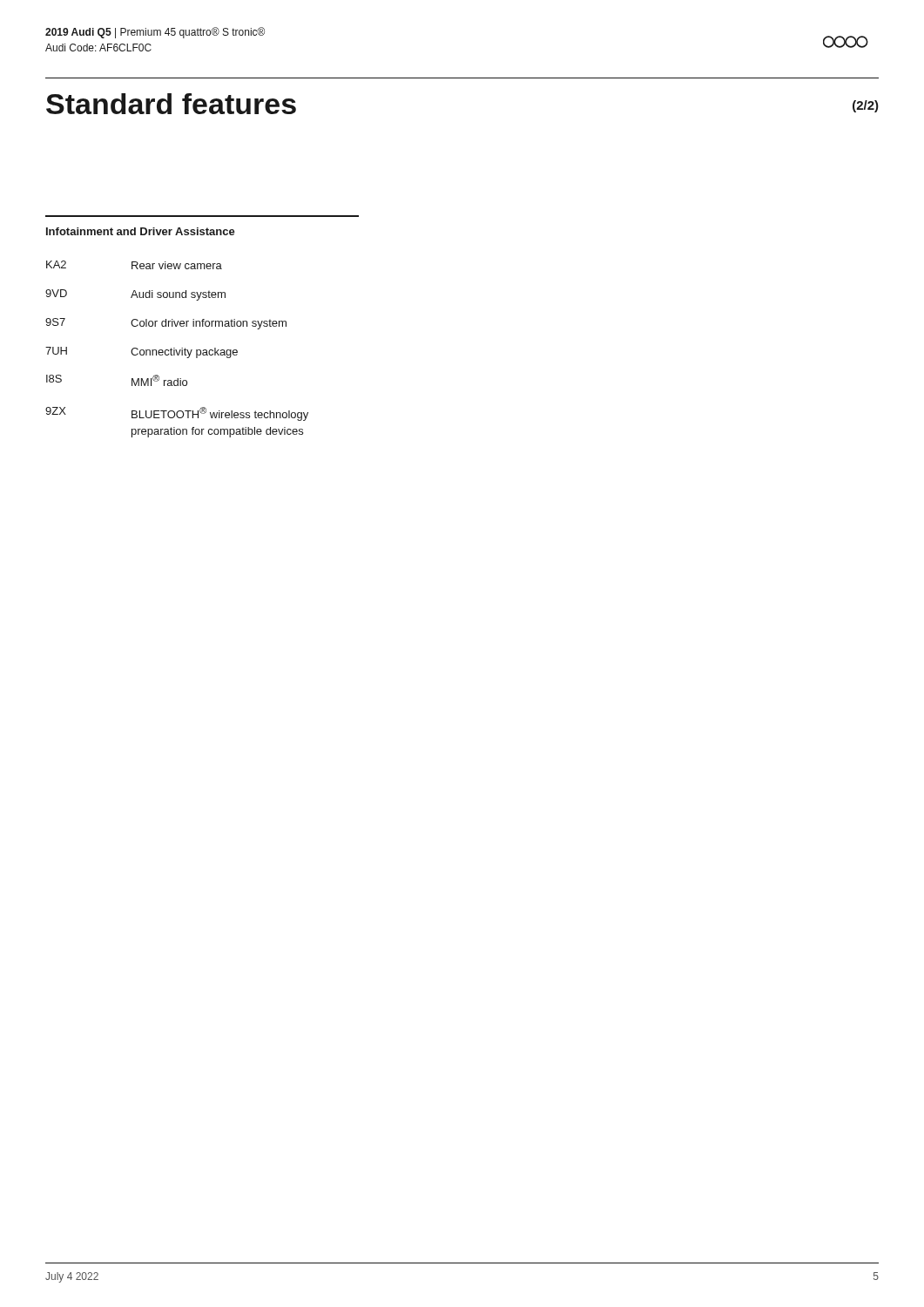Click where it says "KA2 Rear view camera"
Image resolution: width=924 pixels, height=1307 pixels.
tap(134, 266)
